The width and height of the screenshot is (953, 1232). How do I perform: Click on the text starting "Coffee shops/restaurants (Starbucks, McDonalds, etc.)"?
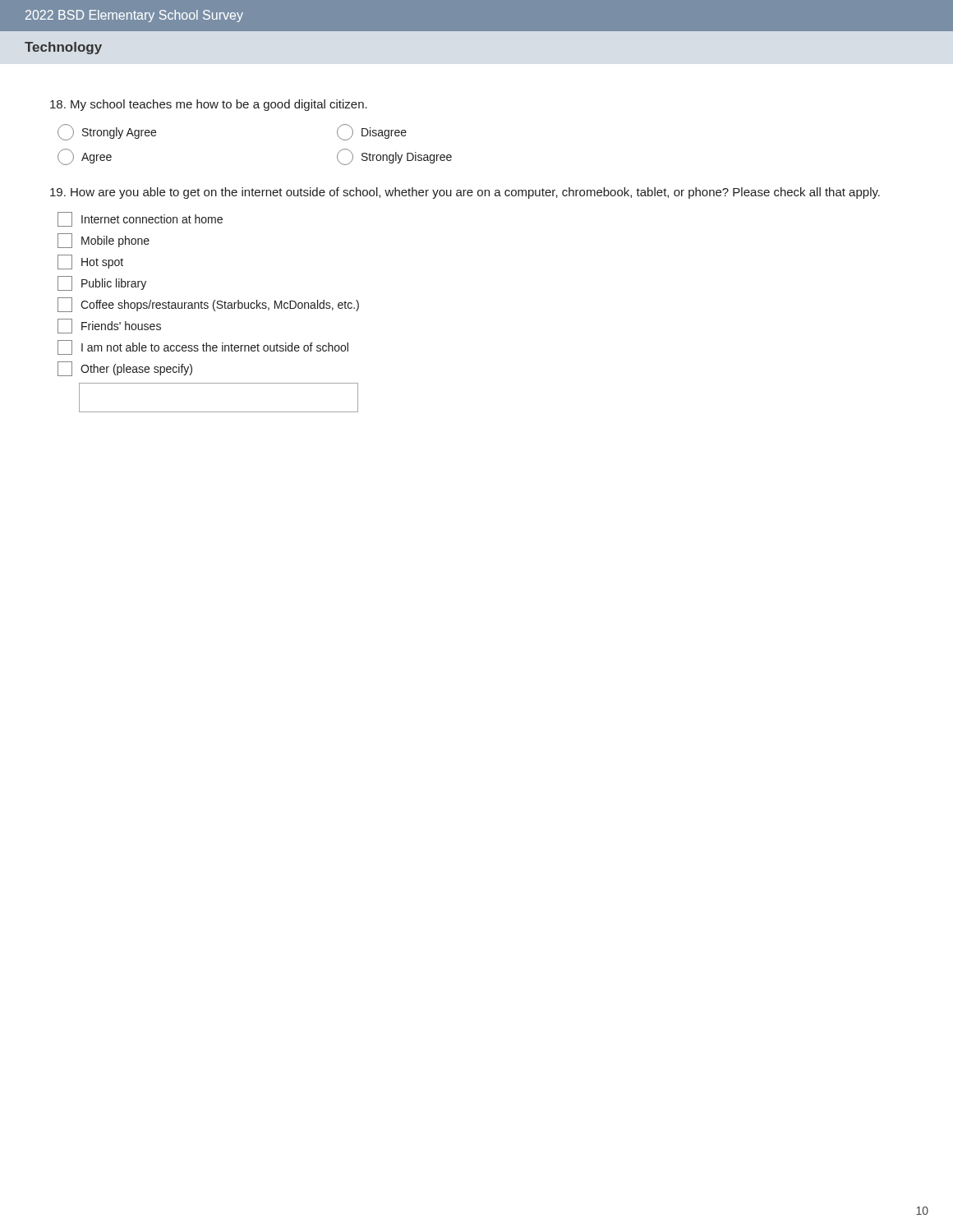209,305
